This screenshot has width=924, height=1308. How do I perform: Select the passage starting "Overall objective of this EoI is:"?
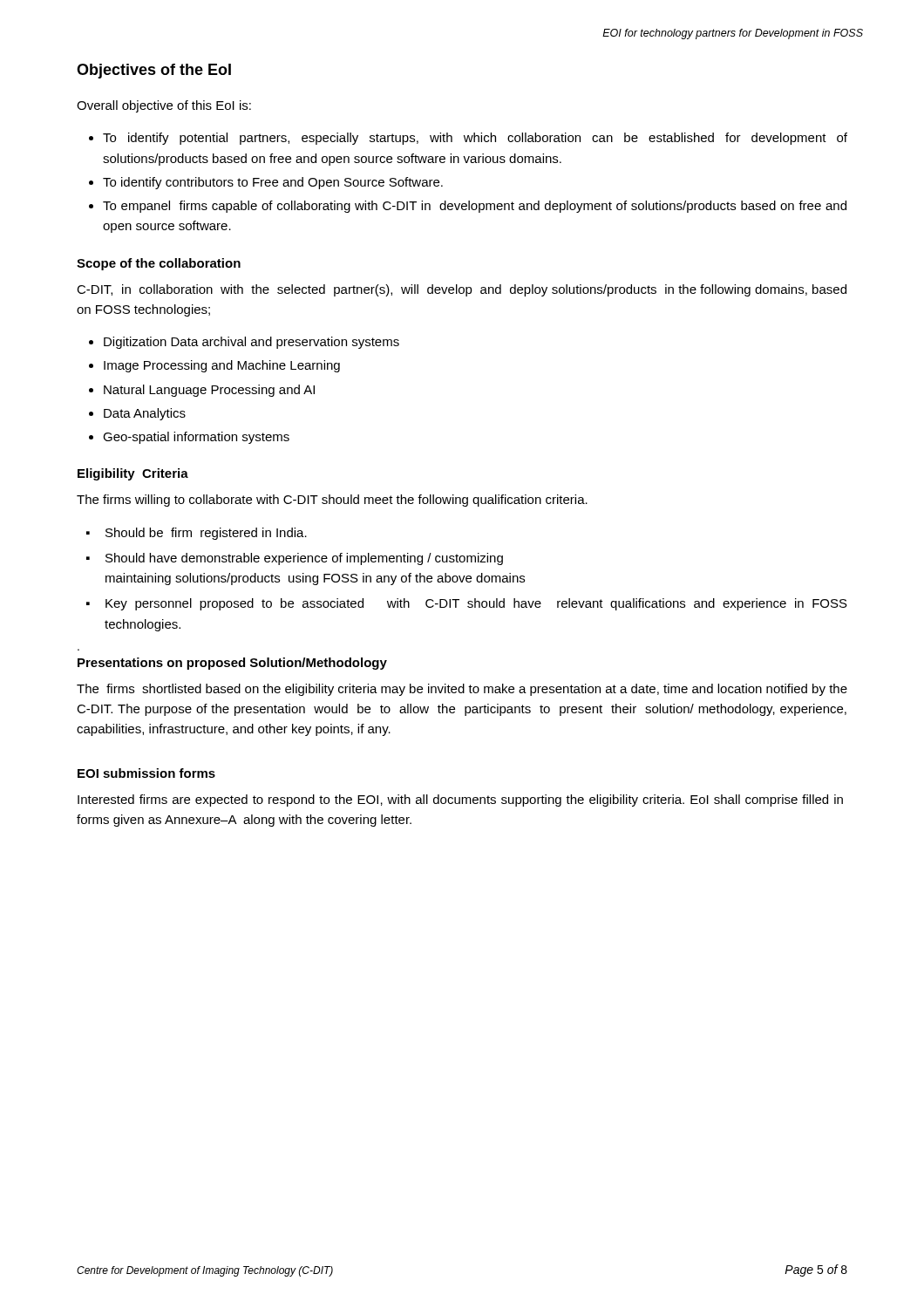pyautogui.click(x=164, y=105)
